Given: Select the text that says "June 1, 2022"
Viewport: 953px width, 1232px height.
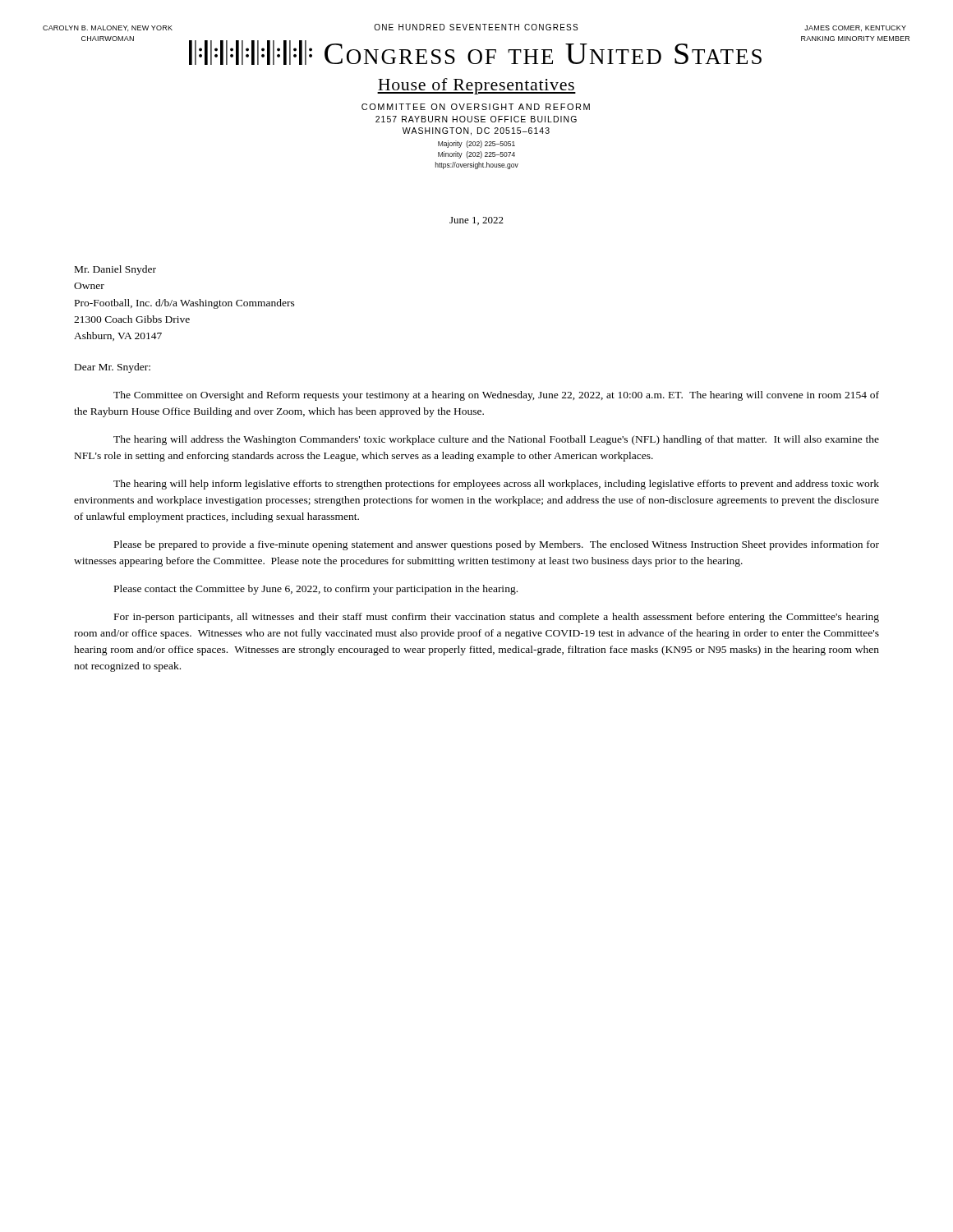Looking at the screenshot, I should (x=476, y=220).
